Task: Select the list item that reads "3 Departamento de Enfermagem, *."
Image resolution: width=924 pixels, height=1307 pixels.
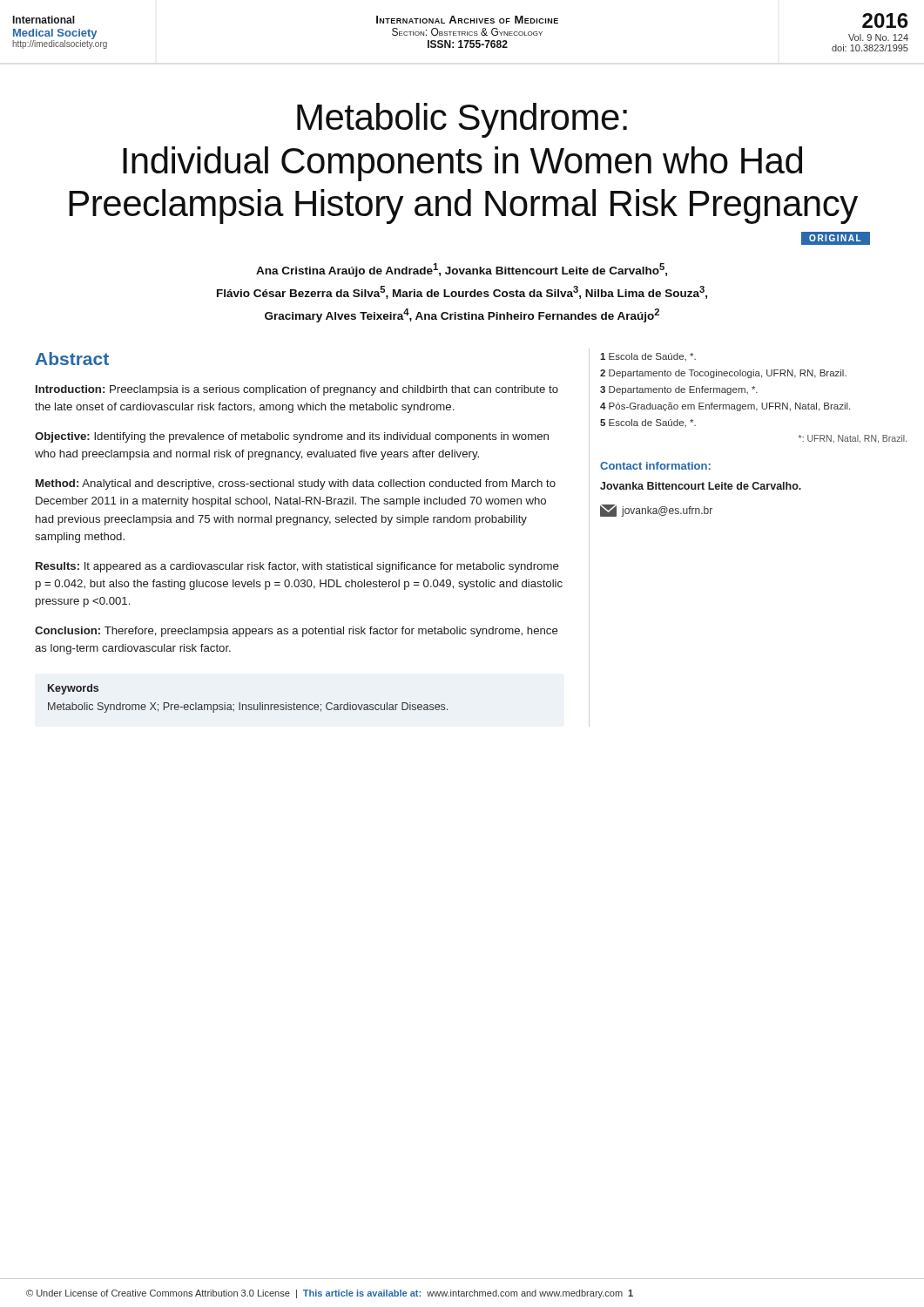Action: tap(679, 389)
